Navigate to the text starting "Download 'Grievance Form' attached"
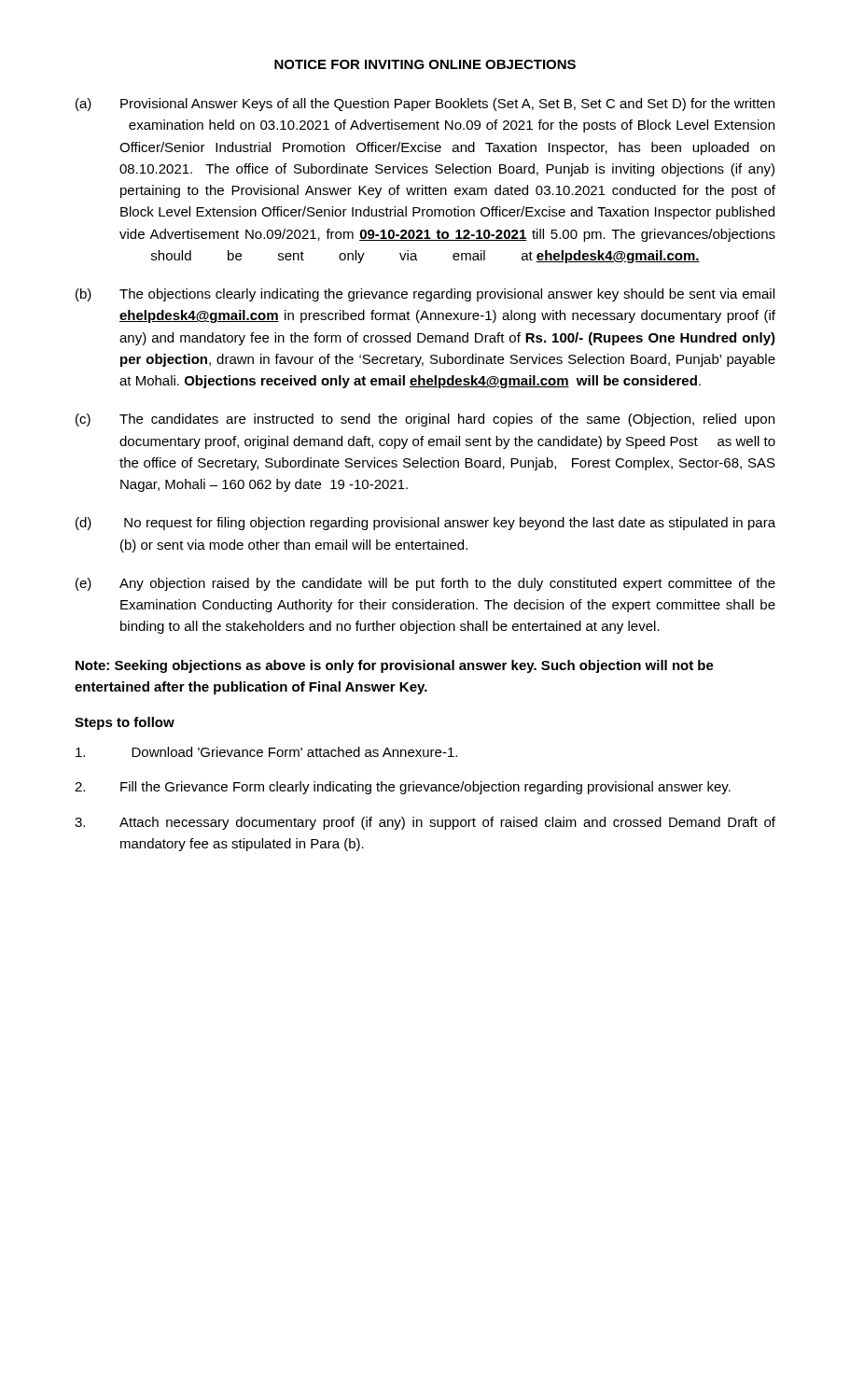The width and height of the screenshot is (850, 1400). (x=425, y=752)
